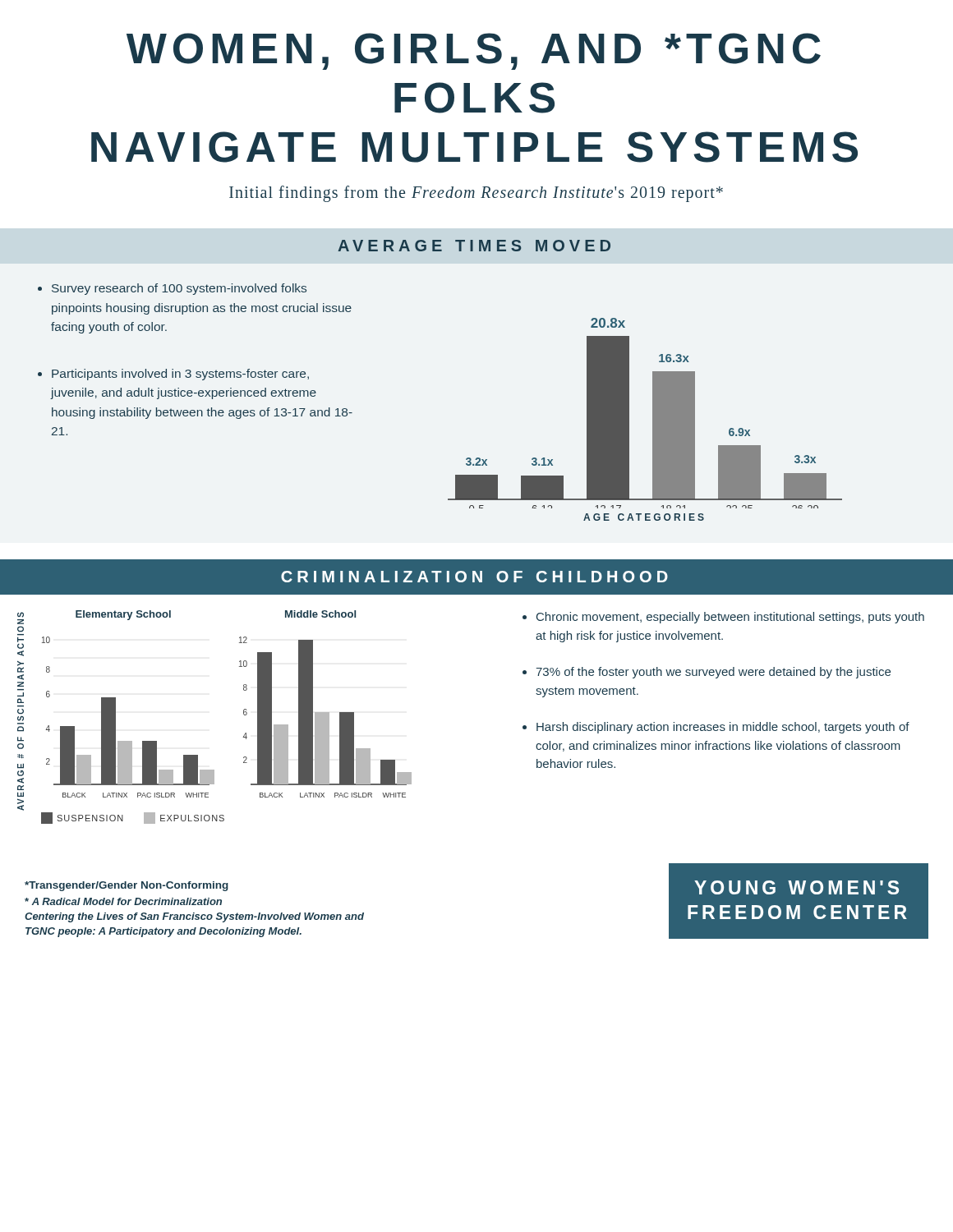Locate the bar chart

point(645,401)
